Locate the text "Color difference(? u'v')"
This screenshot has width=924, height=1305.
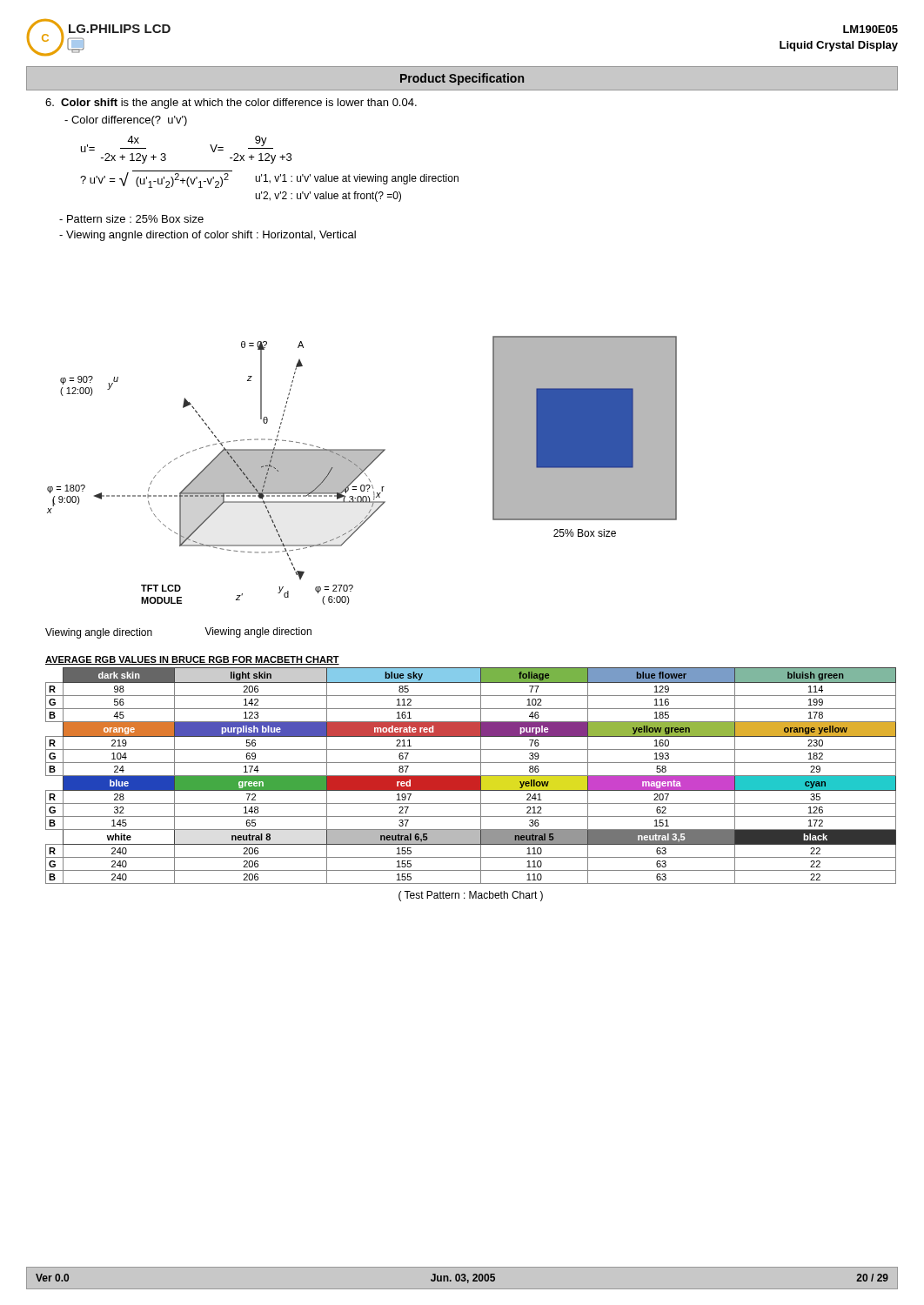point(126,120)
